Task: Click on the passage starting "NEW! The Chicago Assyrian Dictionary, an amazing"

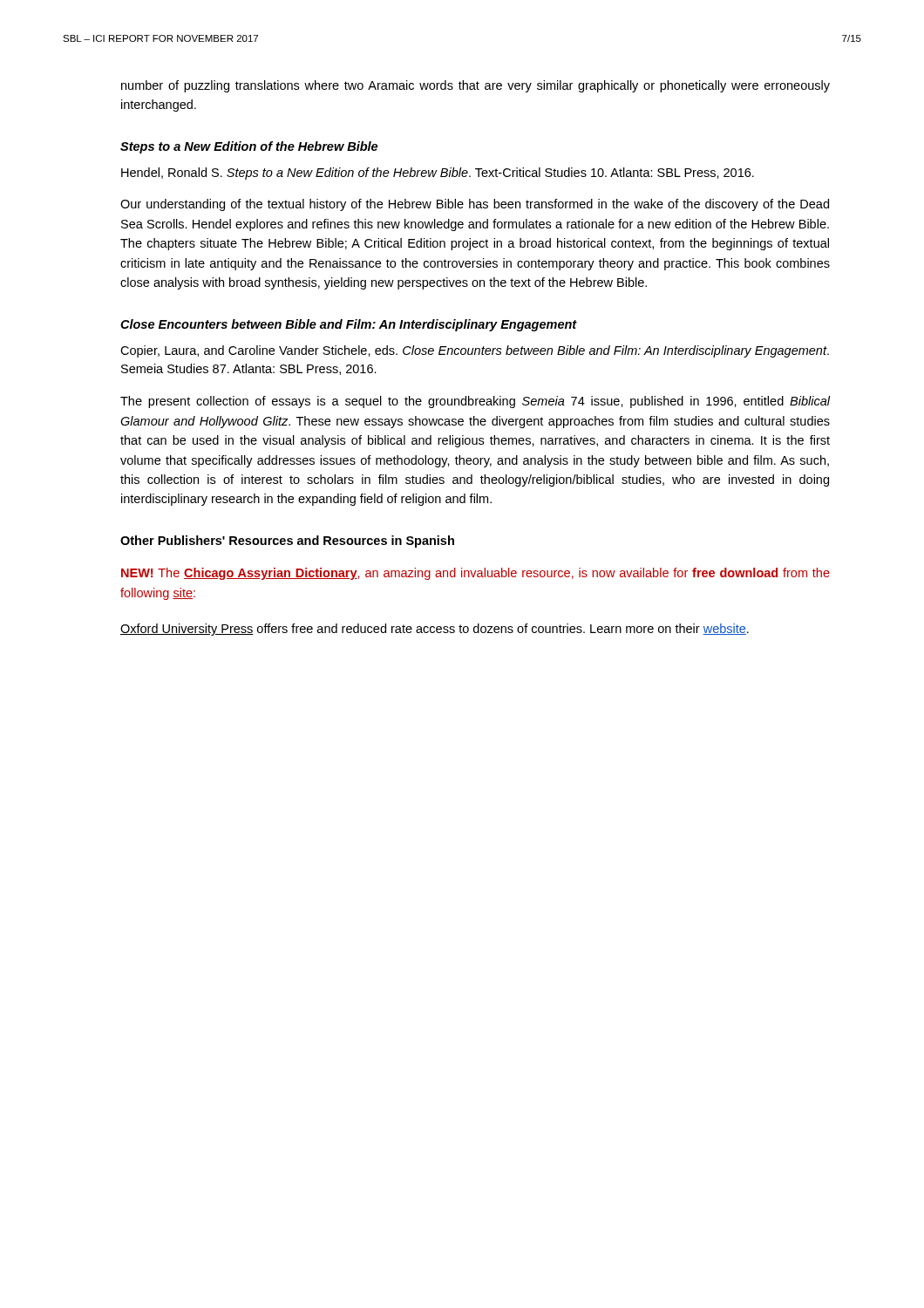Action: [475, 583]
